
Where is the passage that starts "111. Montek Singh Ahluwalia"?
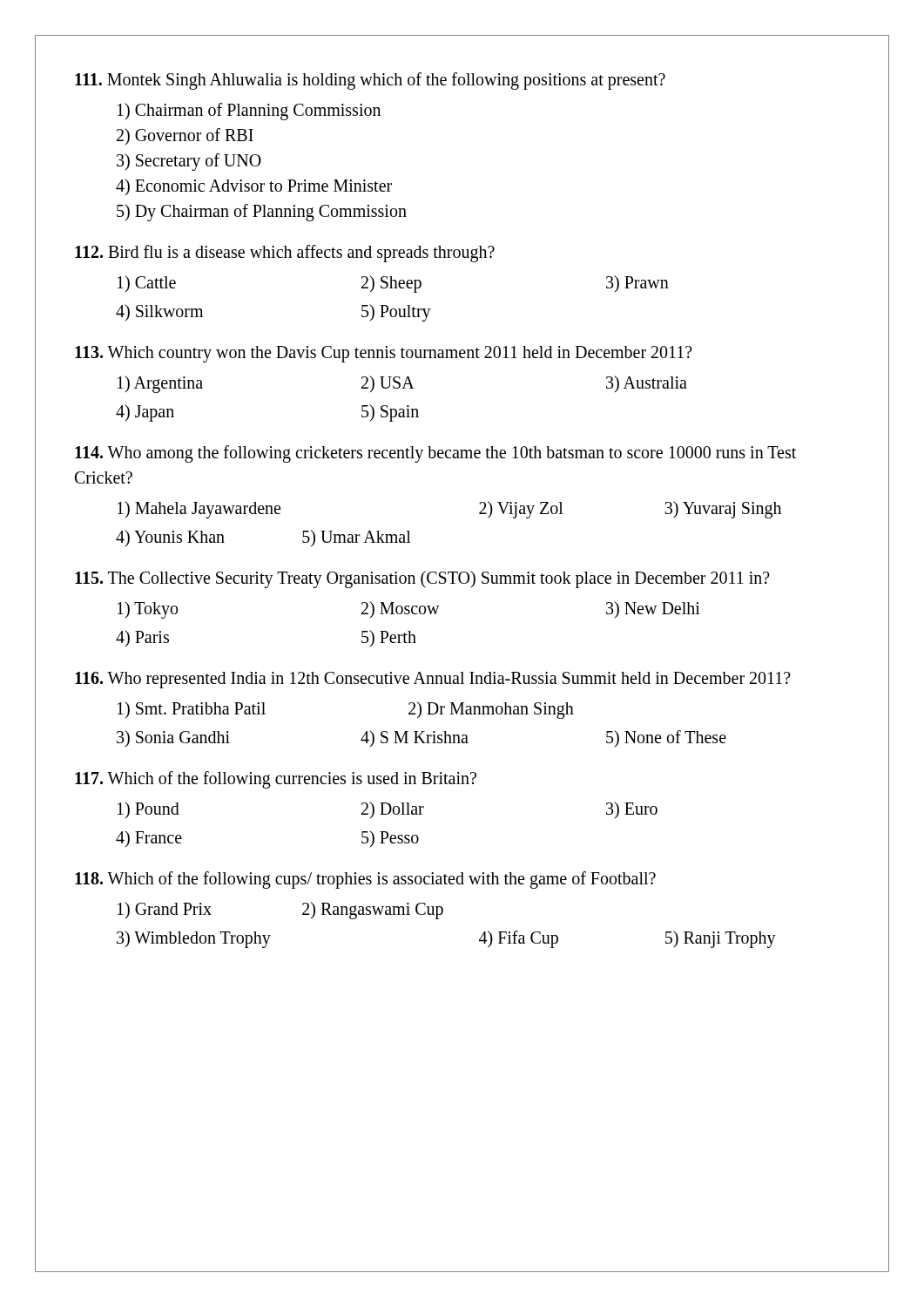[x=370, y=81]
